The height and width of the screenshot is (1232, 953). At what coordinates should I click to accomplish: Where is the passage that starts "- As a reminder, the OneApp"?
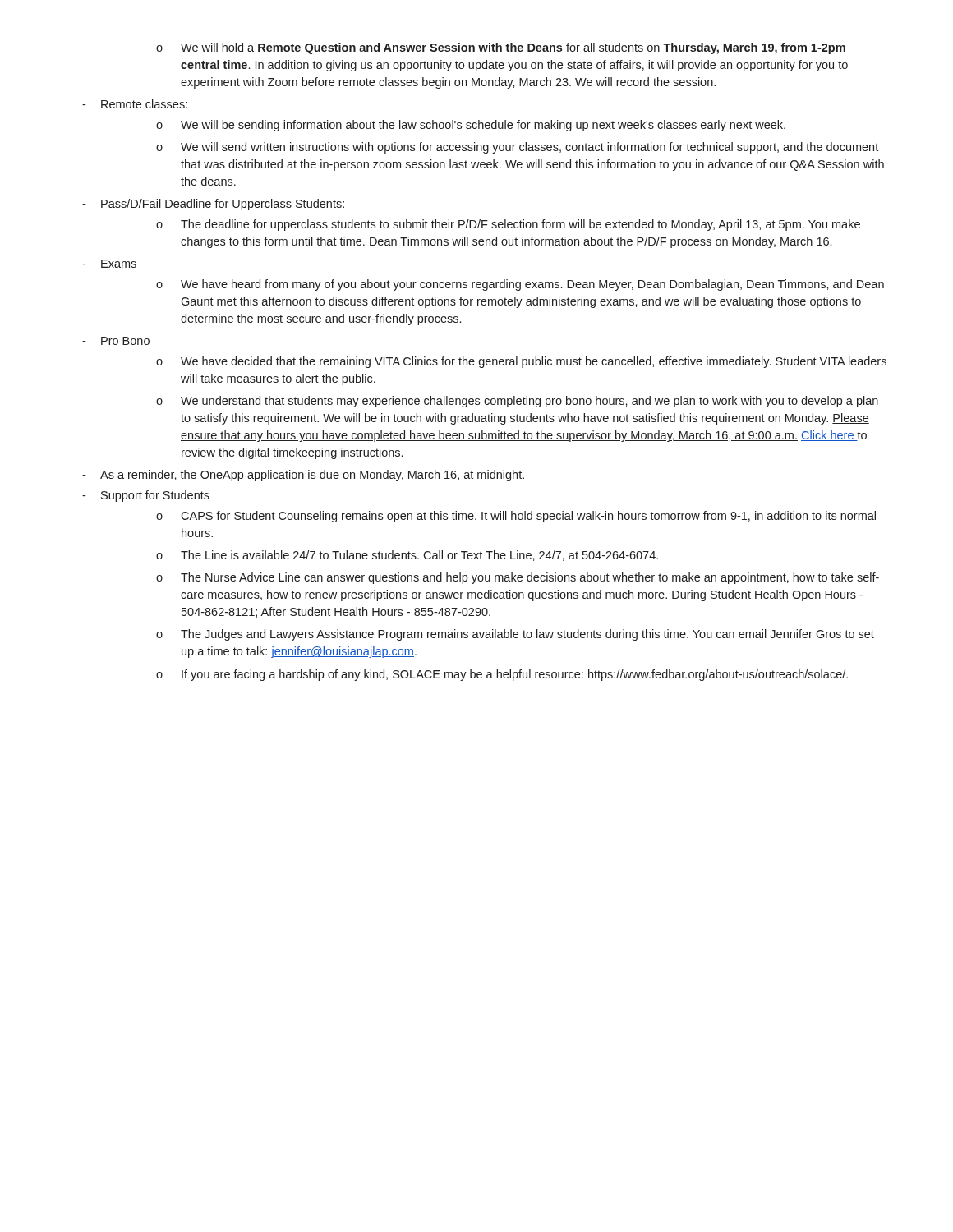coord(485,475)
